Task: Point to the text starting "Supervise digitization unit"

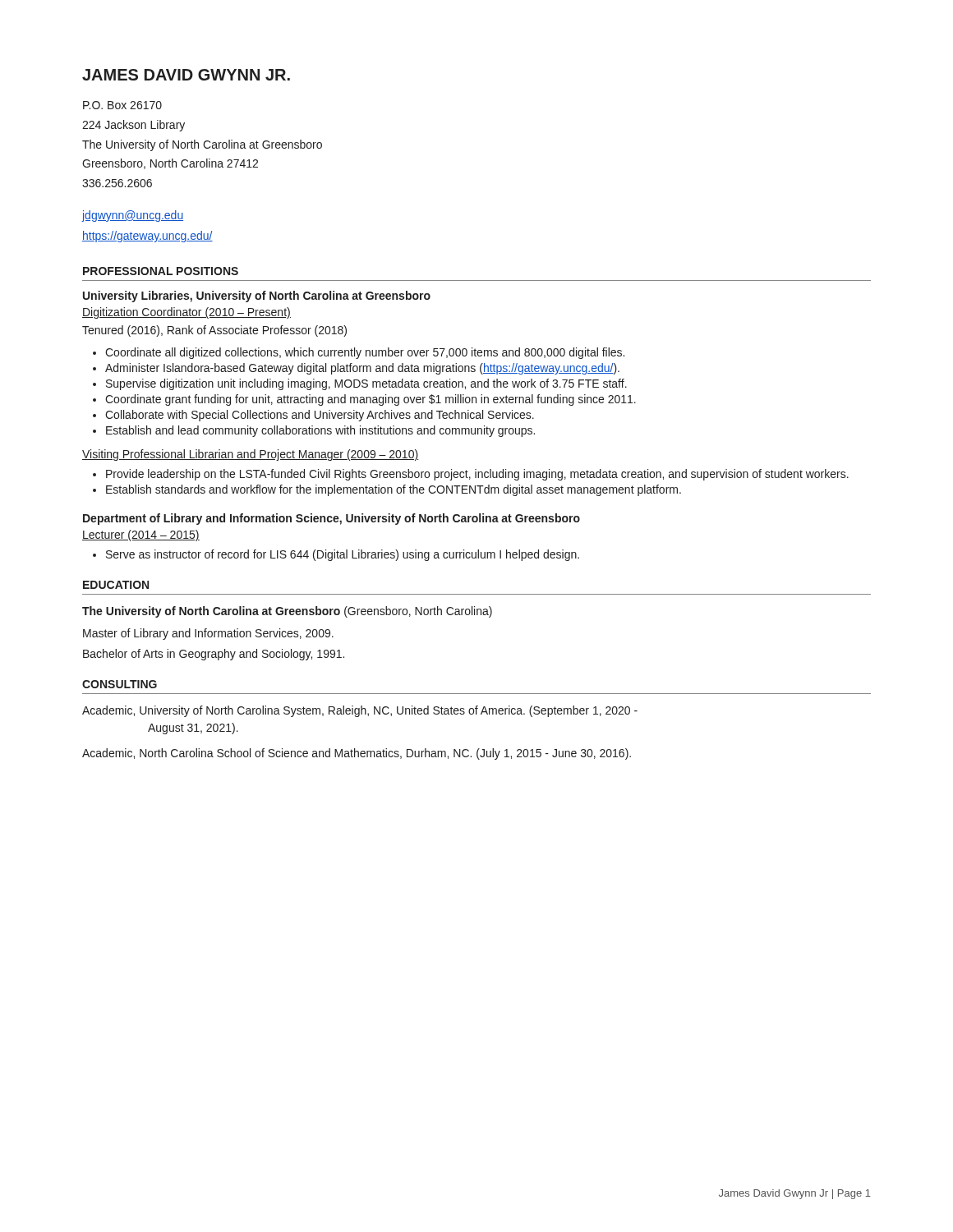Action: tap(476, 384)
